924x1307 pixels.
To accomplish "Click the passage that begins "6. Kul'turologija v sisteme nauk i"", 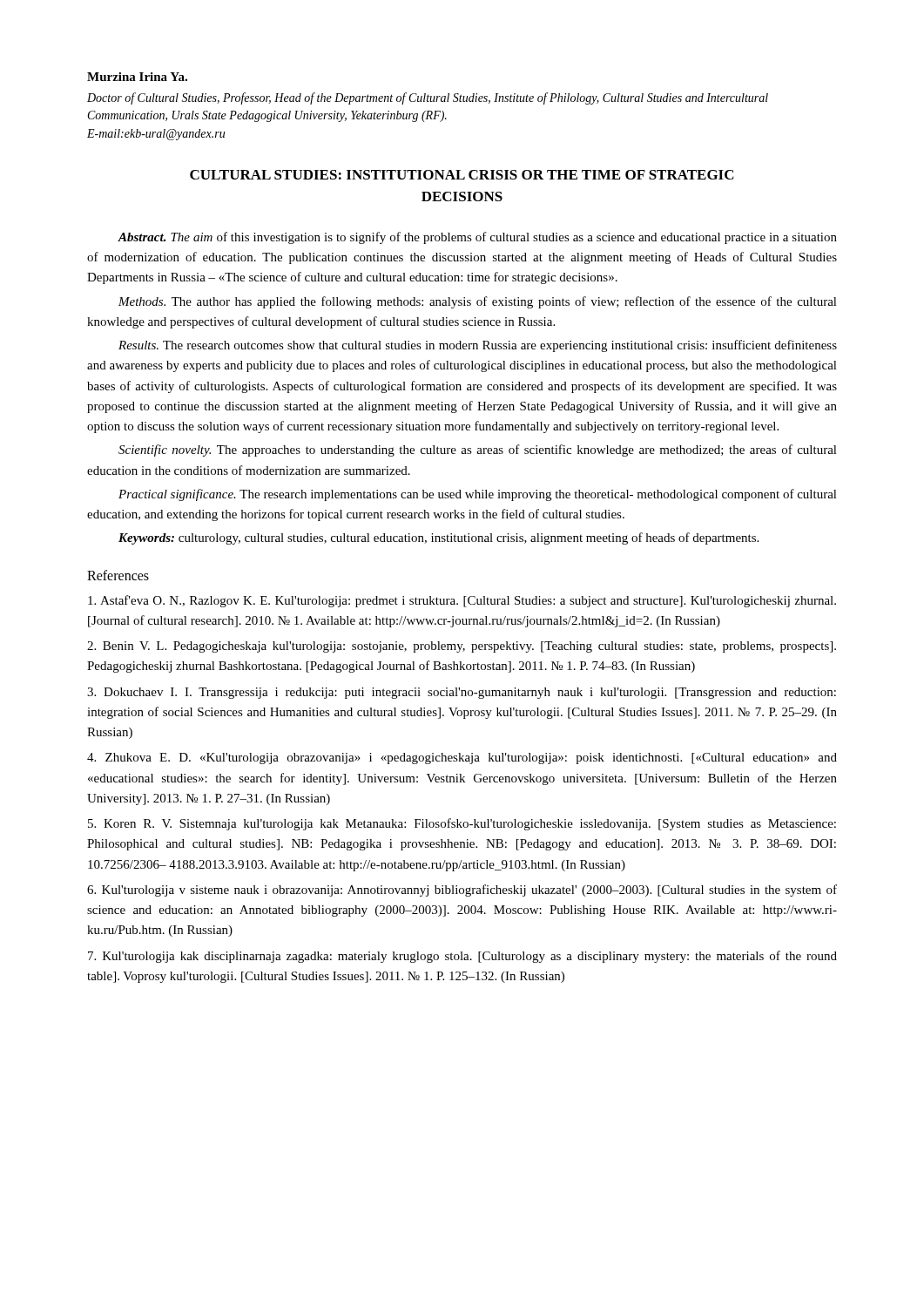I will [462, 910].
